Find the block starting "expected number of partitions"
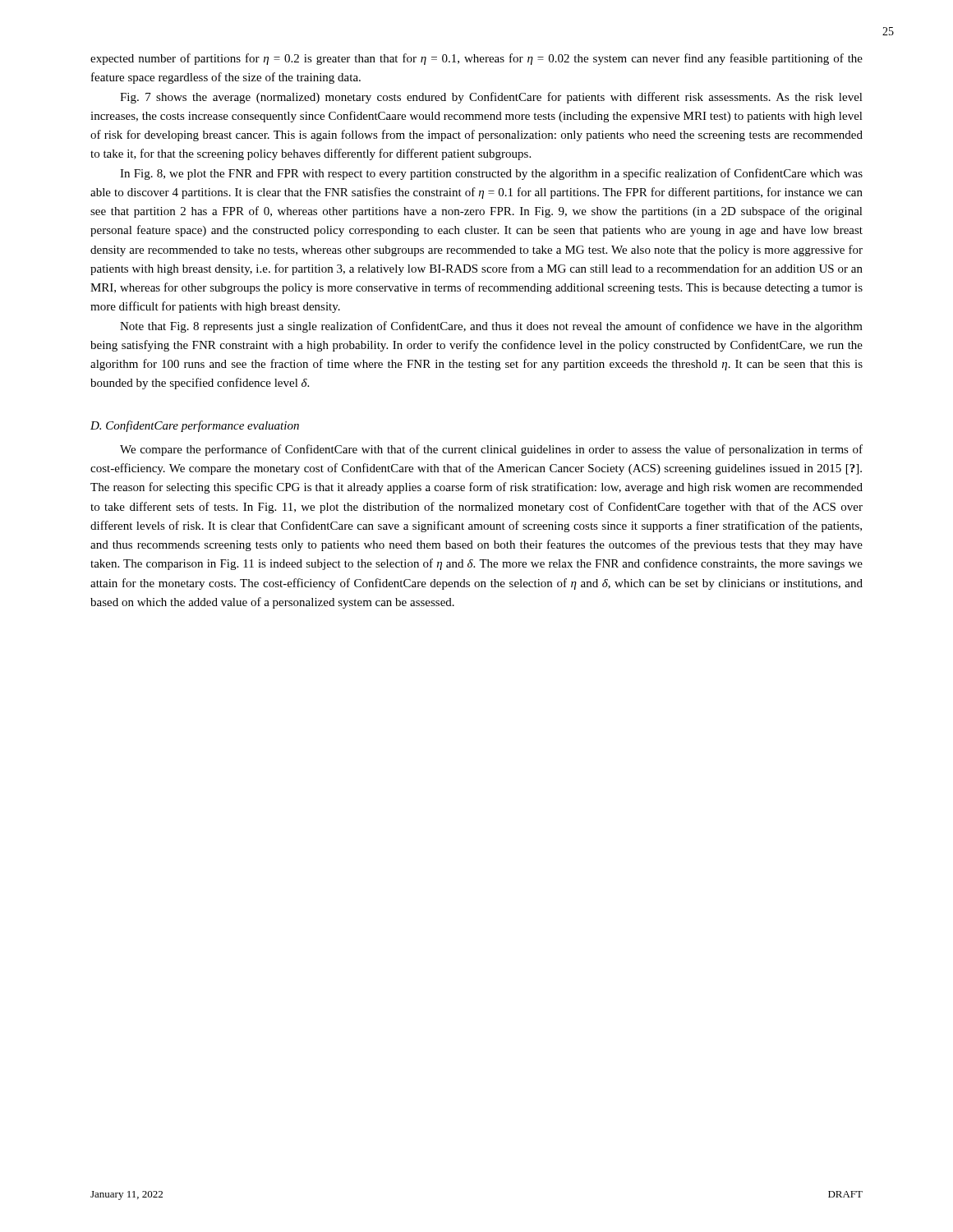Viewport: 953px width, 1232px height. coord(476,68)
